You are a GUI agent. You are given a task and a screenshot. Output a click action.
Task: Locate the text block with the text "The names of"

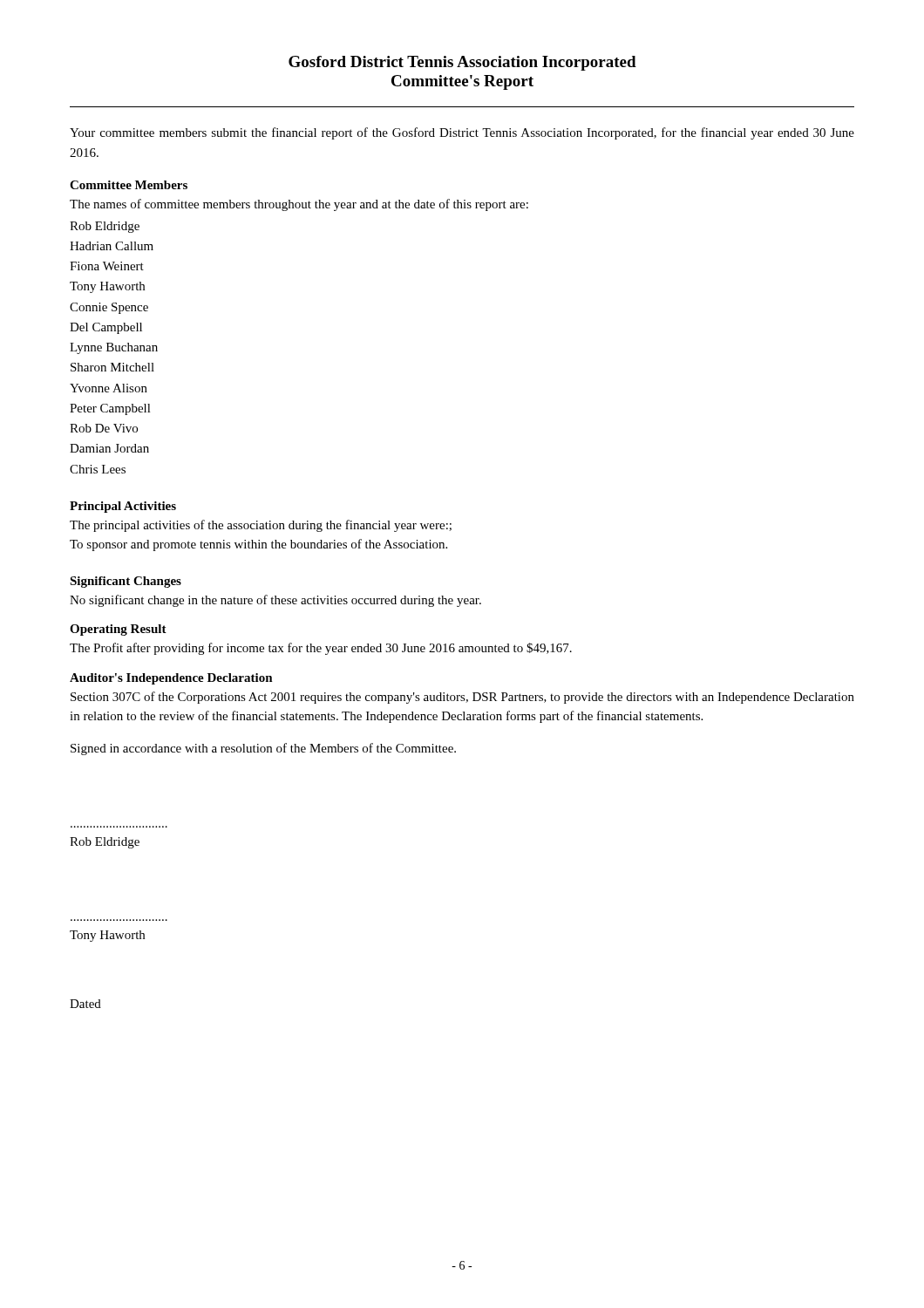(299, 204)
